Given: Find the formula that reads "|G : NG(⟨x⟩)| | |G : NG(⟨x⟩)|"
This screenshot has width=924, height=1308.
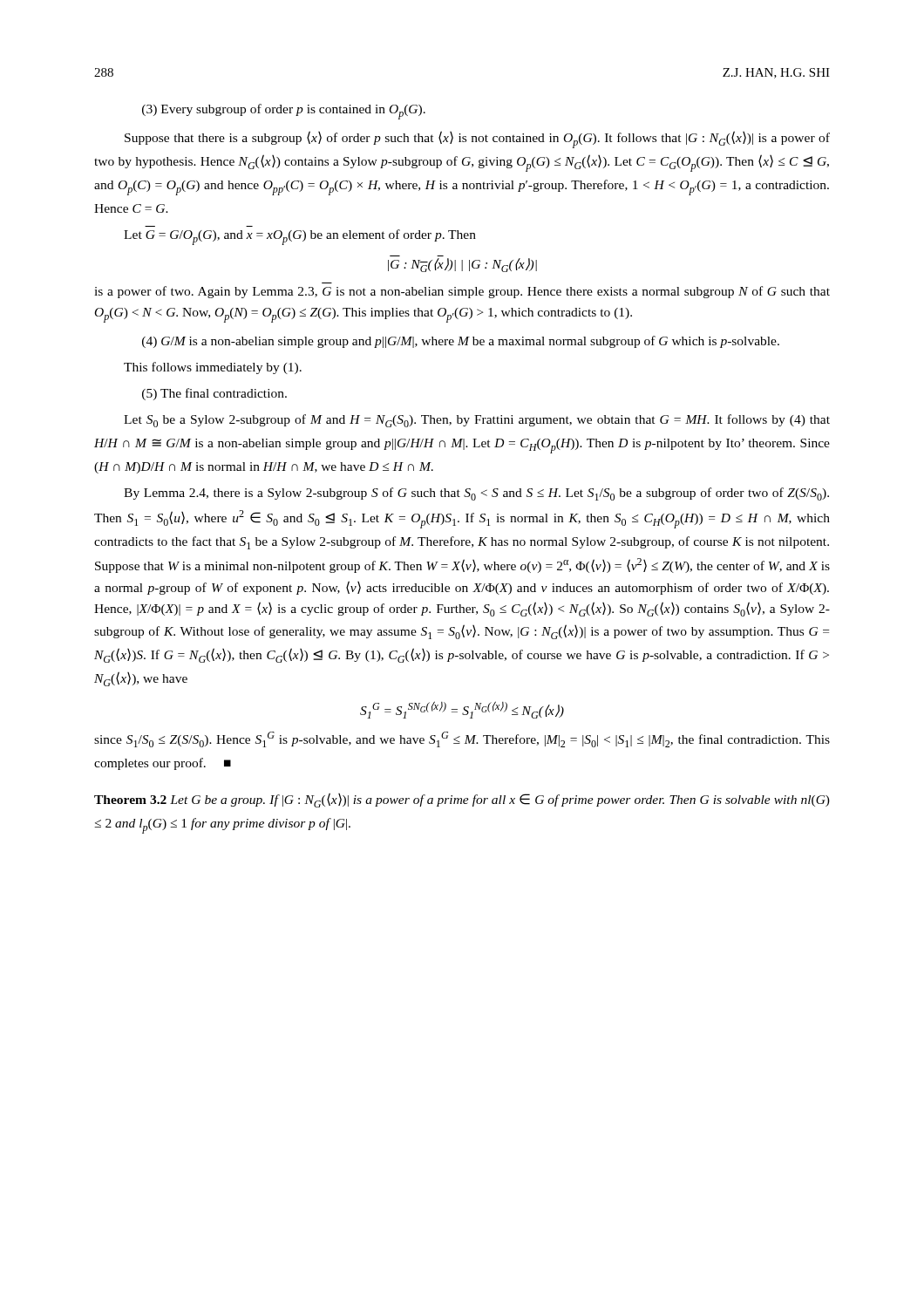Looking at the screenshot, I should (462, 266).
